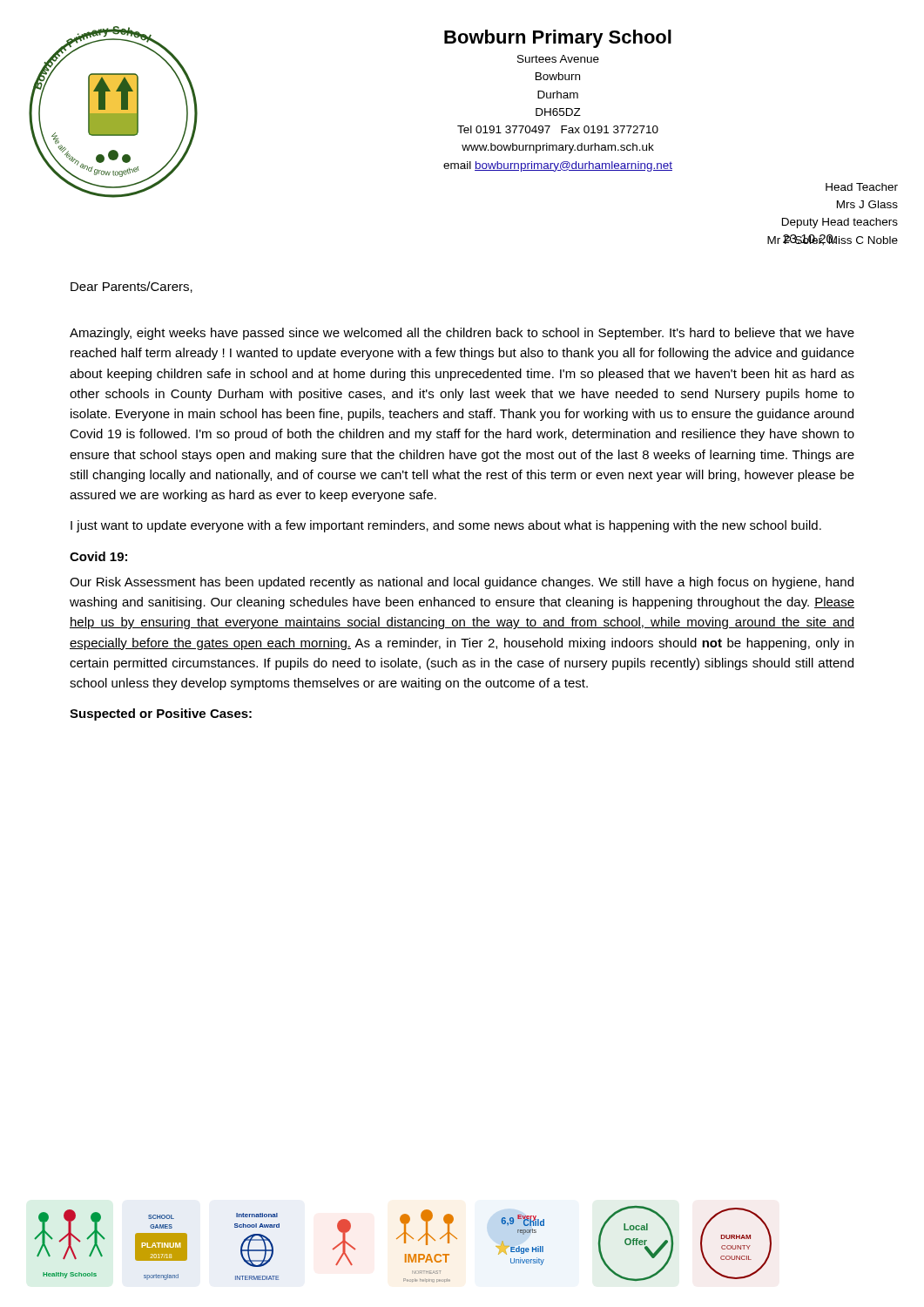Click on the section header that reads "Covid 19:"

tap(99, 556)
